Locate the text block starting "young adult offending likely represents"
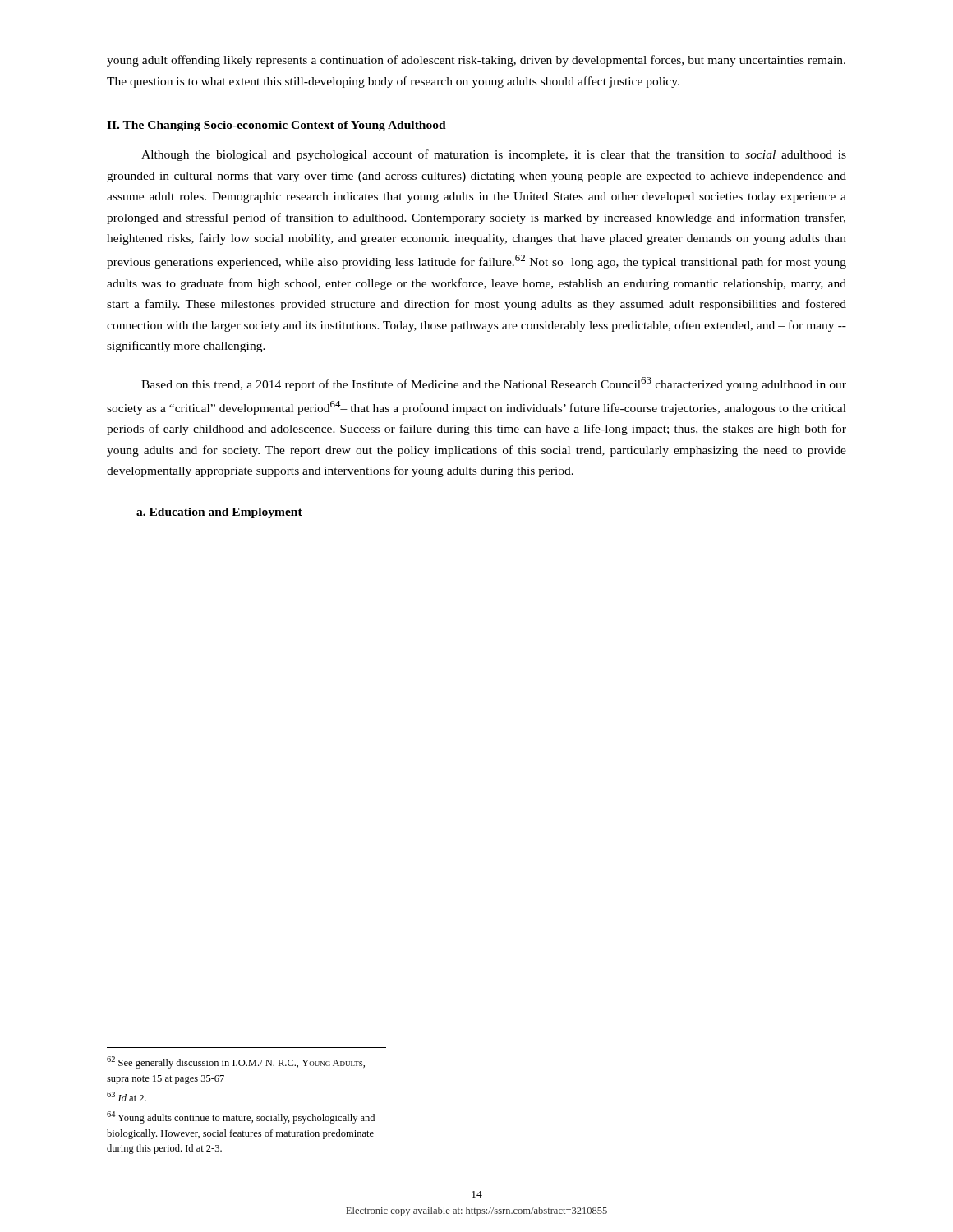The height and width of the screenshot is (1232, 953). click(476, 70)
